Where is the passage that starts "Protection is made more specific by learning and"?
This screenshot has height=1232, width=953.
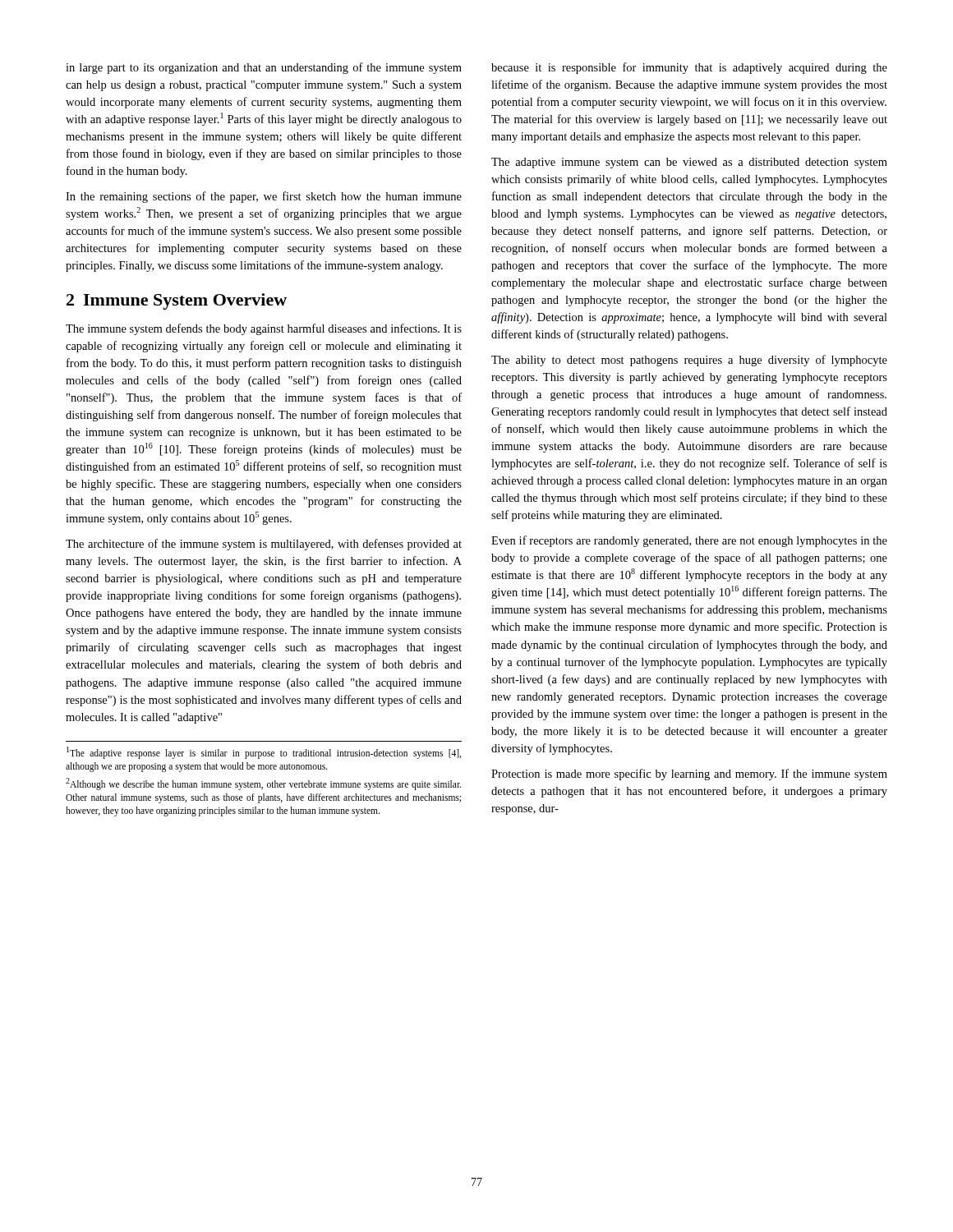click(x=689, y=791)
